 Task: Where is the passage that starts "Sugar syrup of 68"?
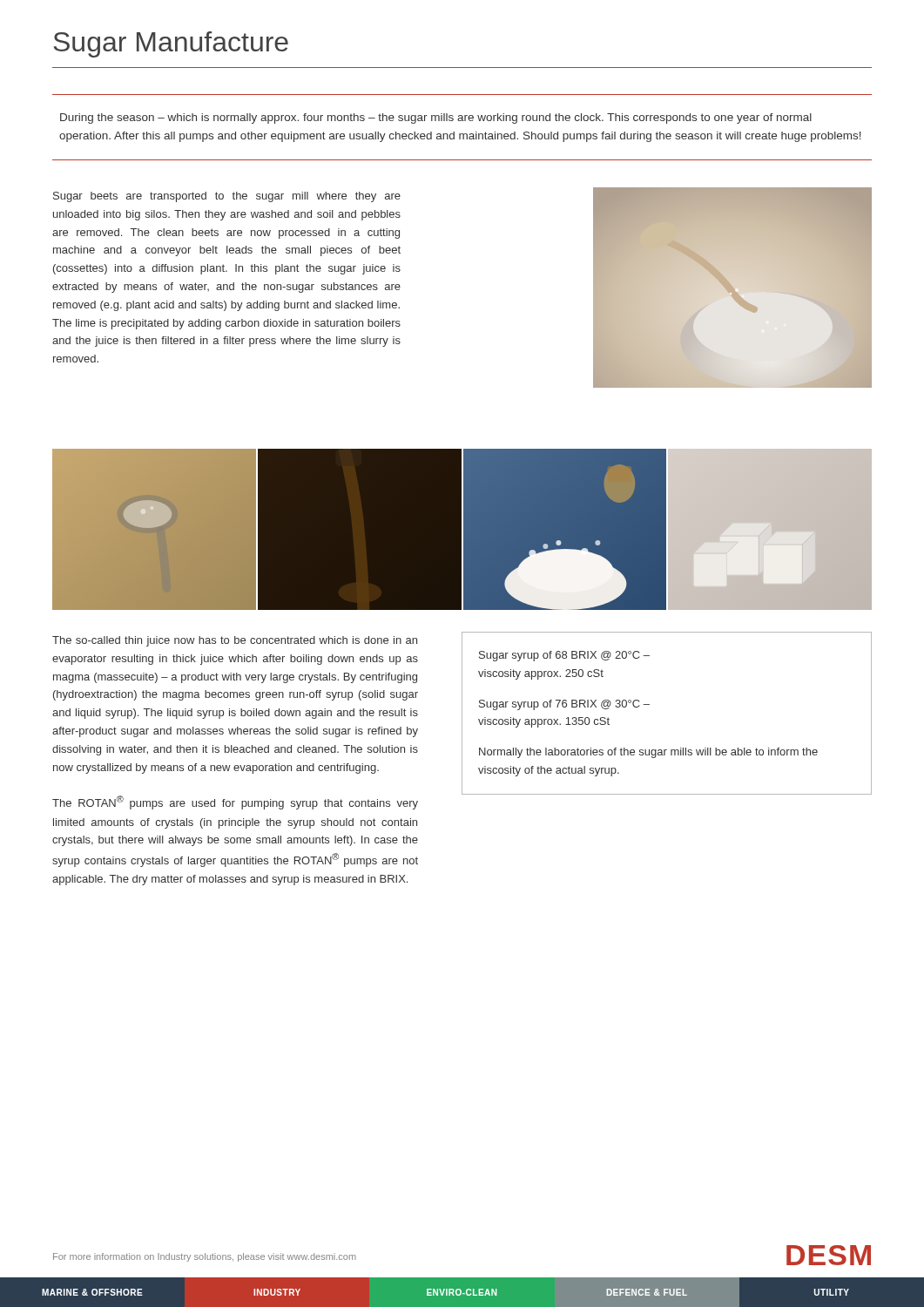click(564, 656)
